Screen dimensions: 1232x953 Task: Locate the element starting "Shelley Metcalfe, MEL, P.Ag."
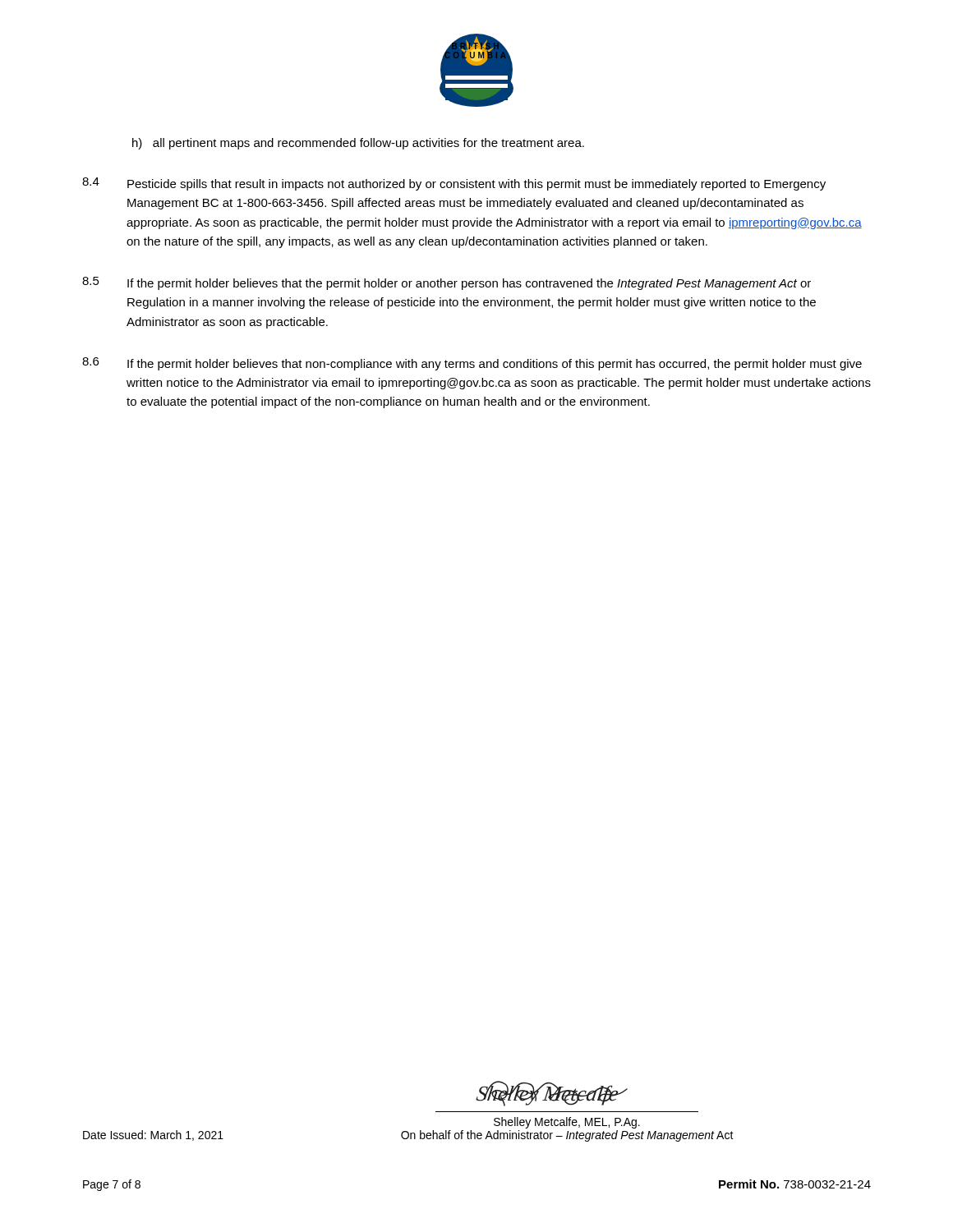coord(567,1122)
